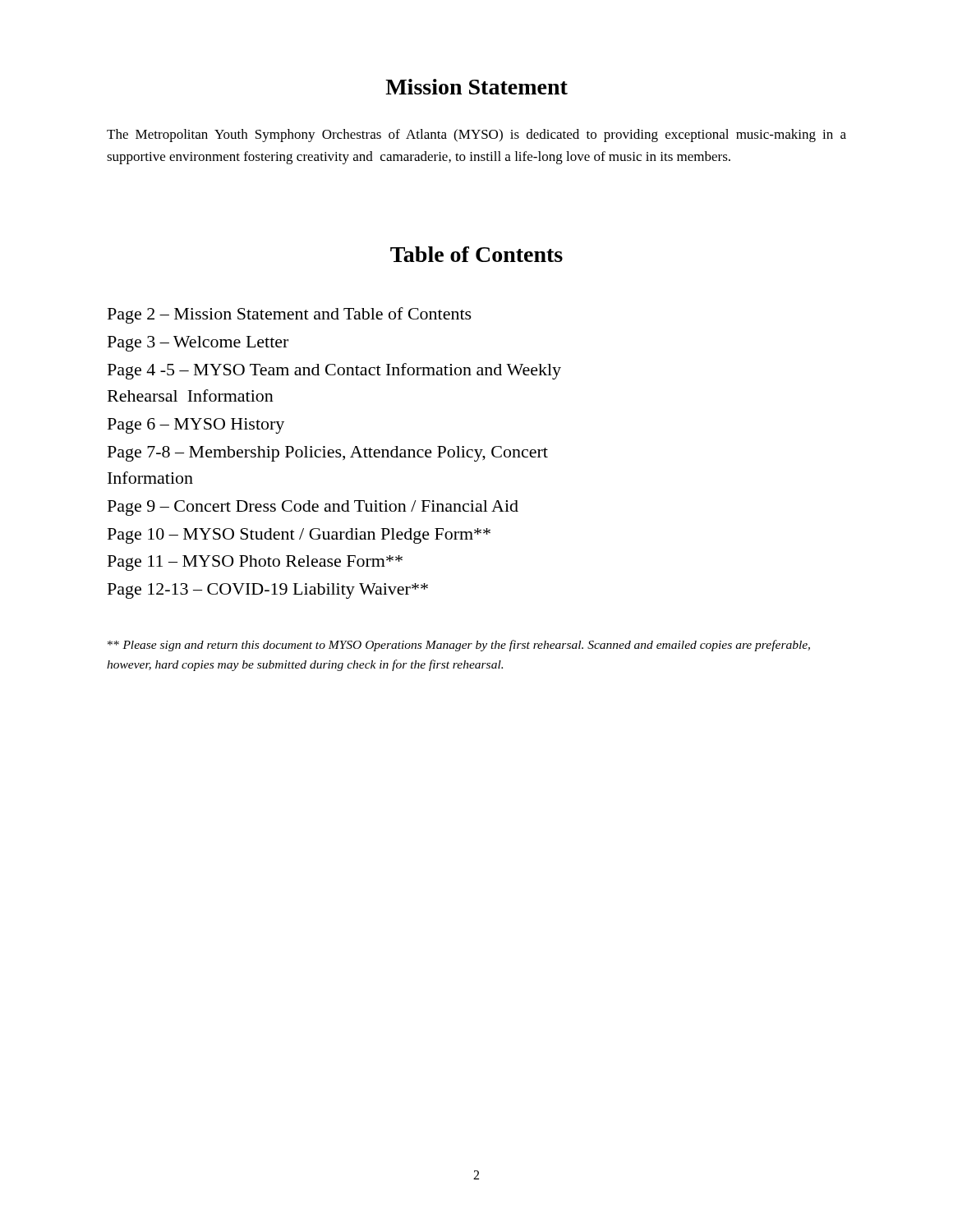
Task: Where does it say "Mission Statement"?
Action: [476, 87]
